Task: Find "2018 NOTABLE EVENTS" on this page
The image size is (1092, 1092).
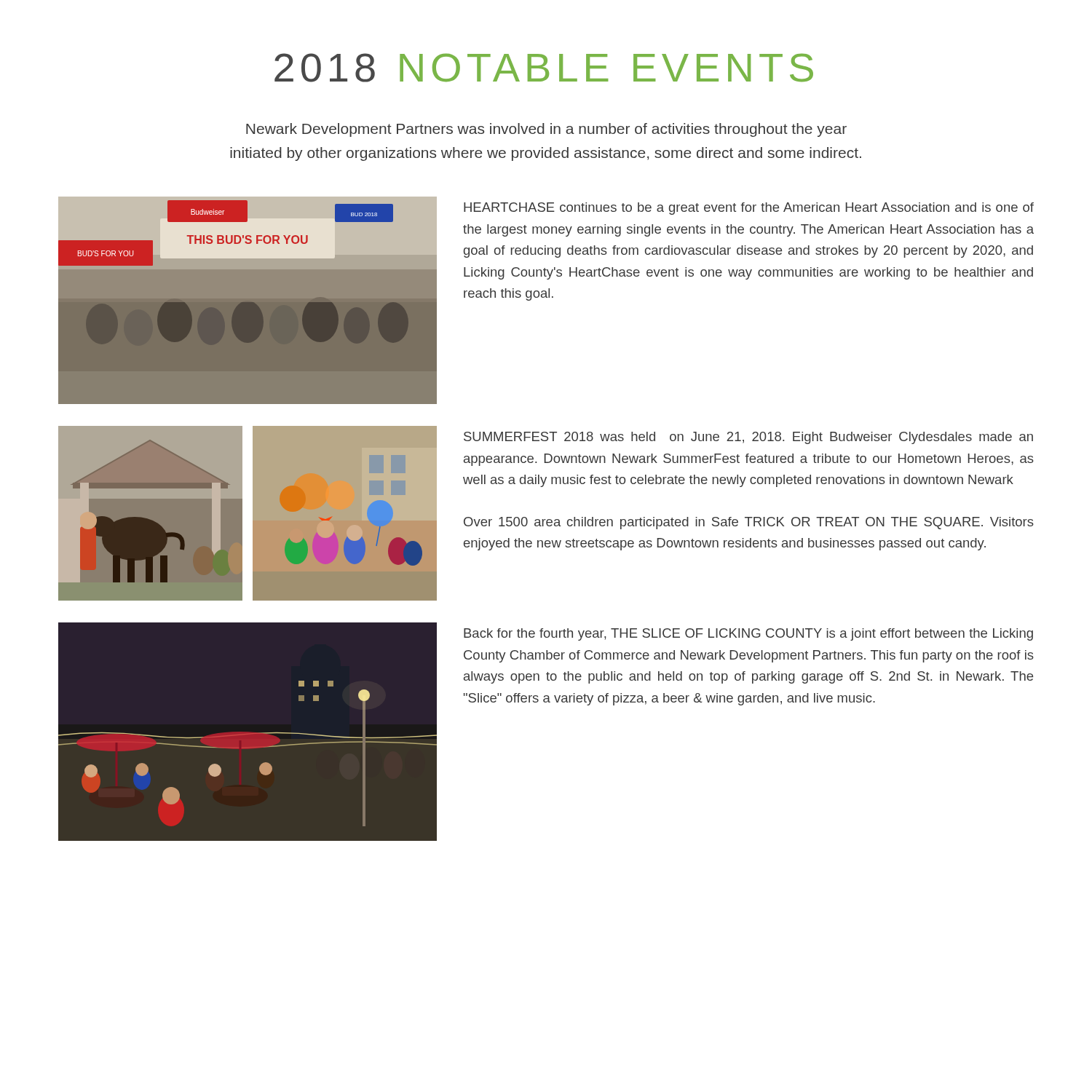Action: click(546, 67)
